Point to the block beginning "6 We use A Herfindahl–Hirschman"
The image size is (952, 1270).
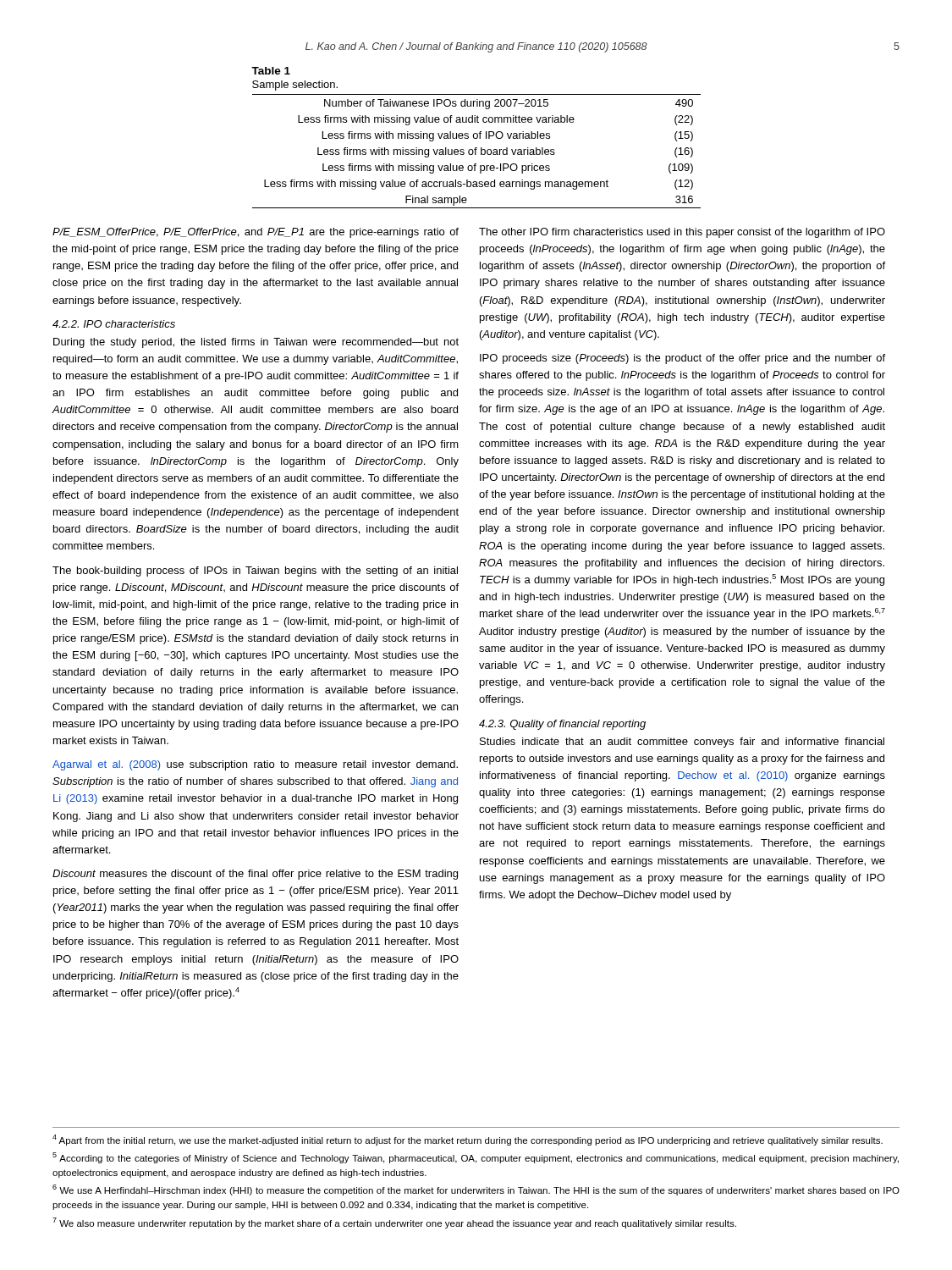coord(476,1196)
